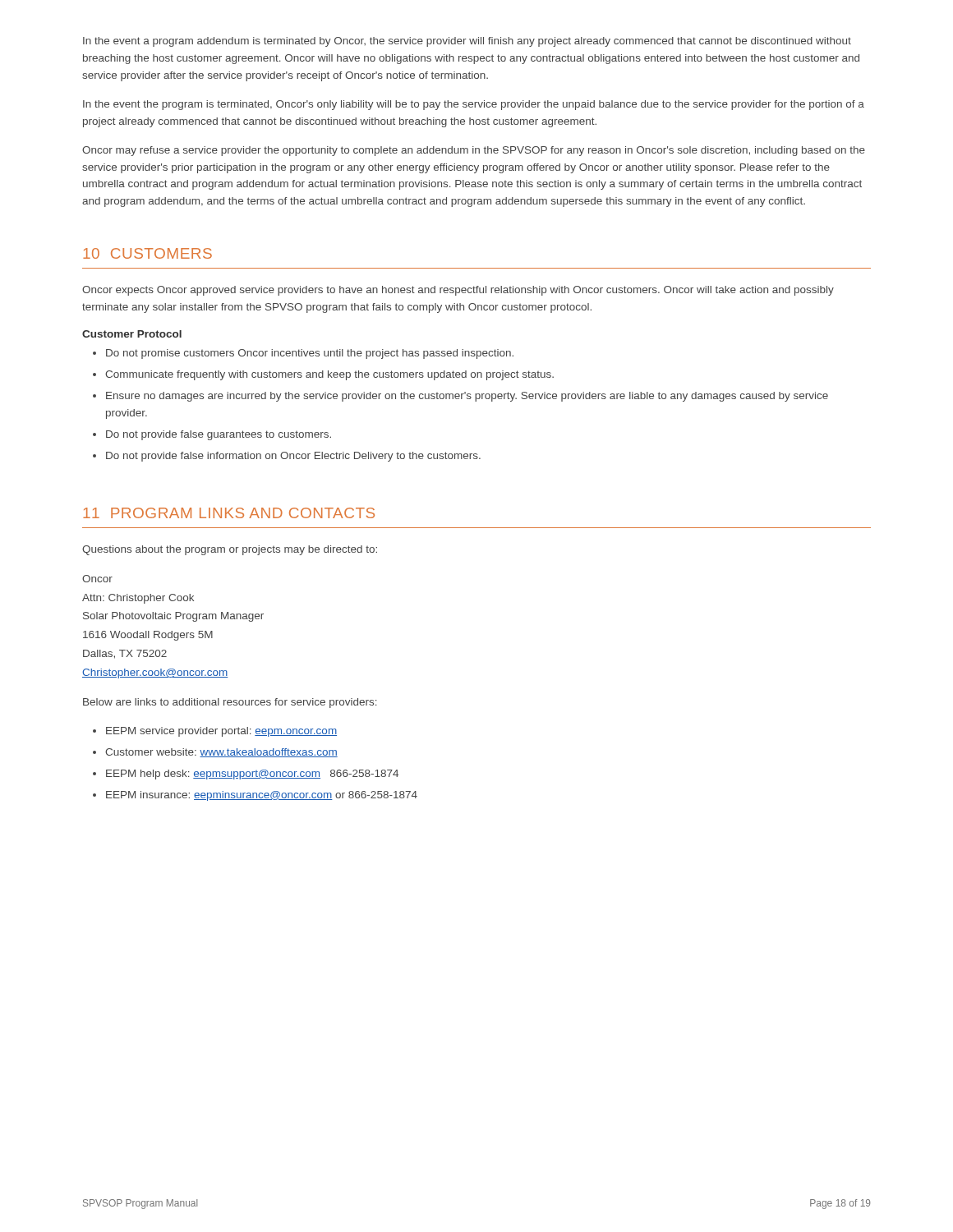Locate the passage starting "Oncor expects Oncor approved service"
This screenshot has width=953, height=1232.
click(458, 298)
